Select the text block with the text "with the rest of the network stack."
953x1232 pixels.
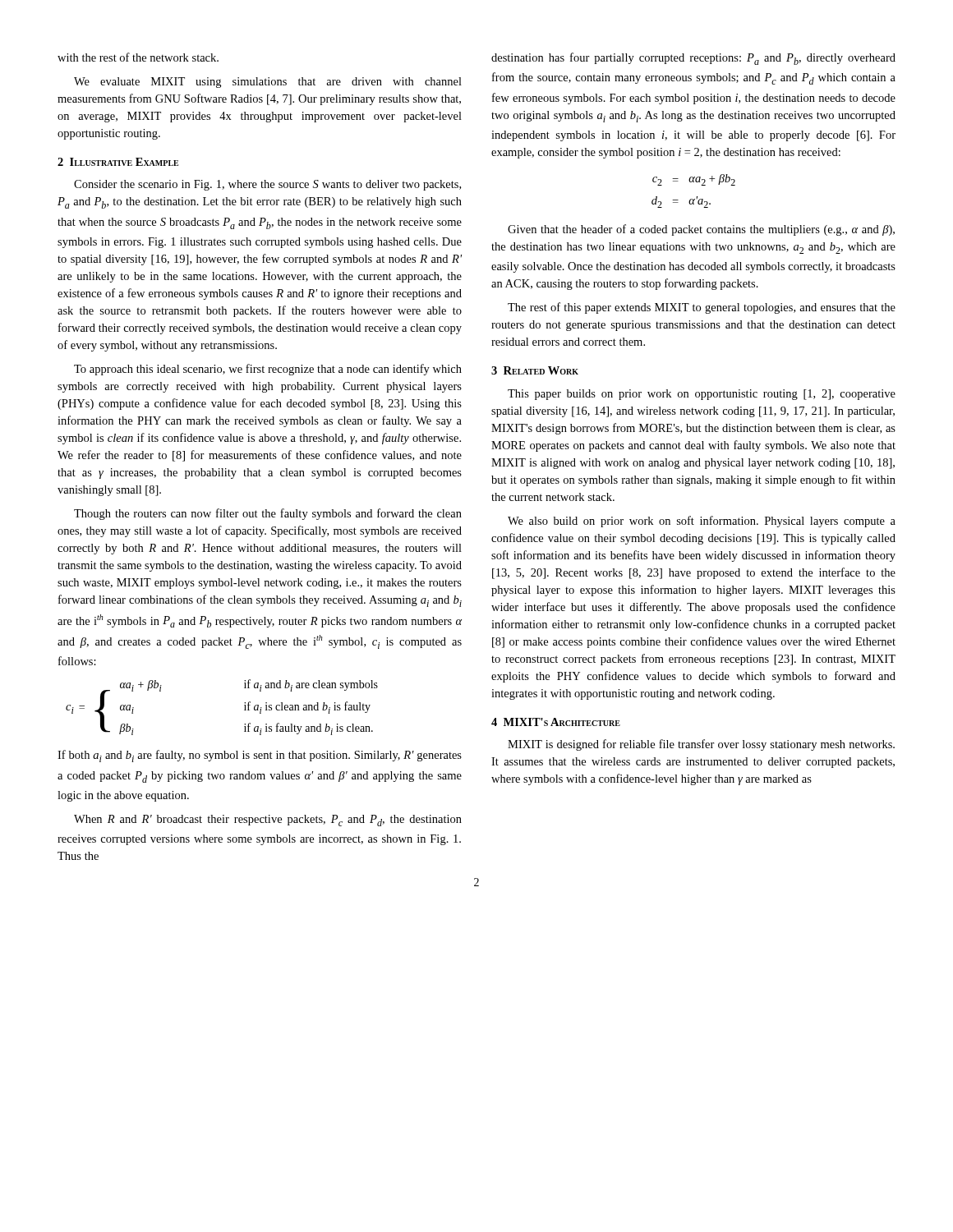[x=260, y=96]
